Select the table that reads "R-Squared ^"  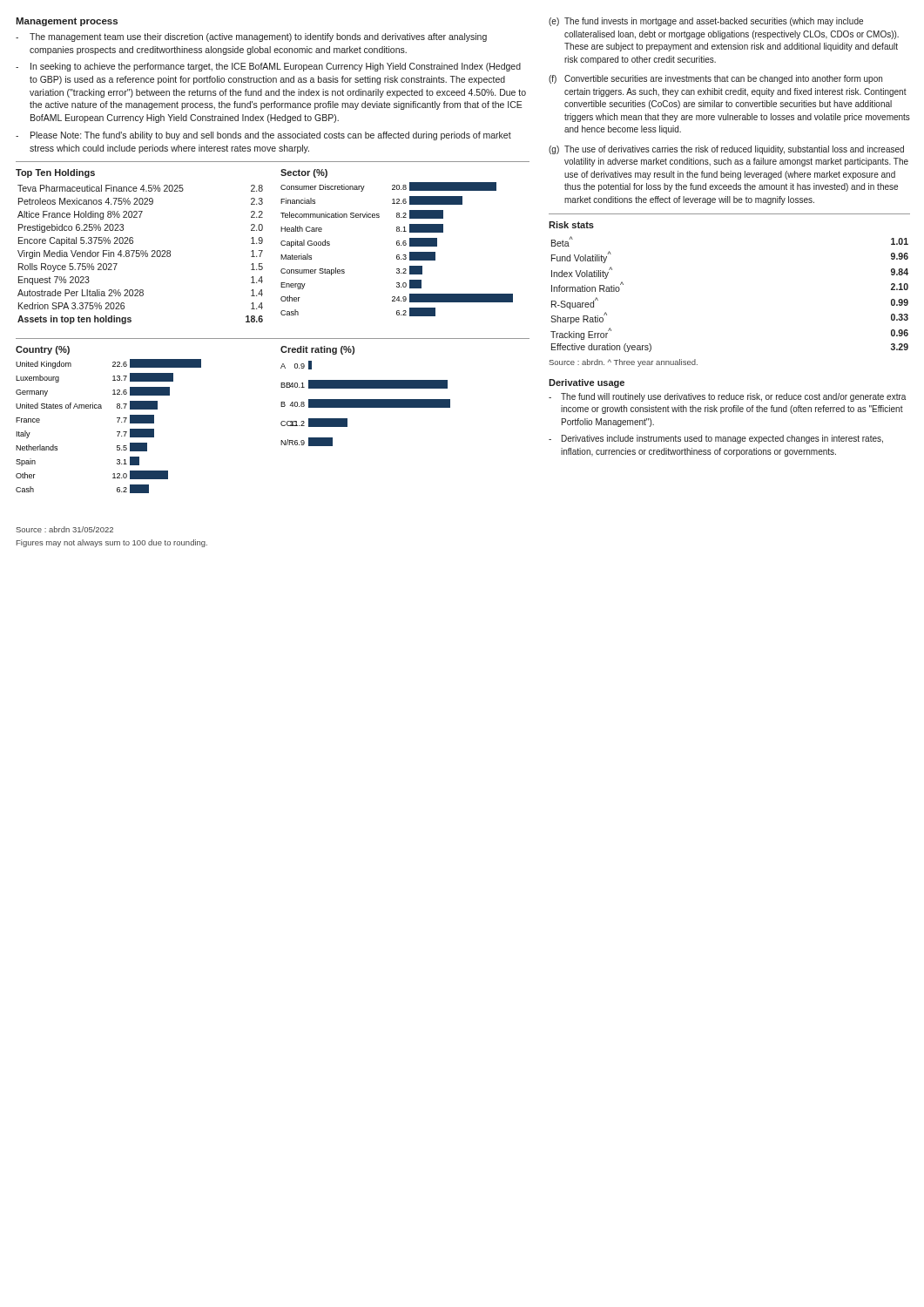[x=729, y=293]
